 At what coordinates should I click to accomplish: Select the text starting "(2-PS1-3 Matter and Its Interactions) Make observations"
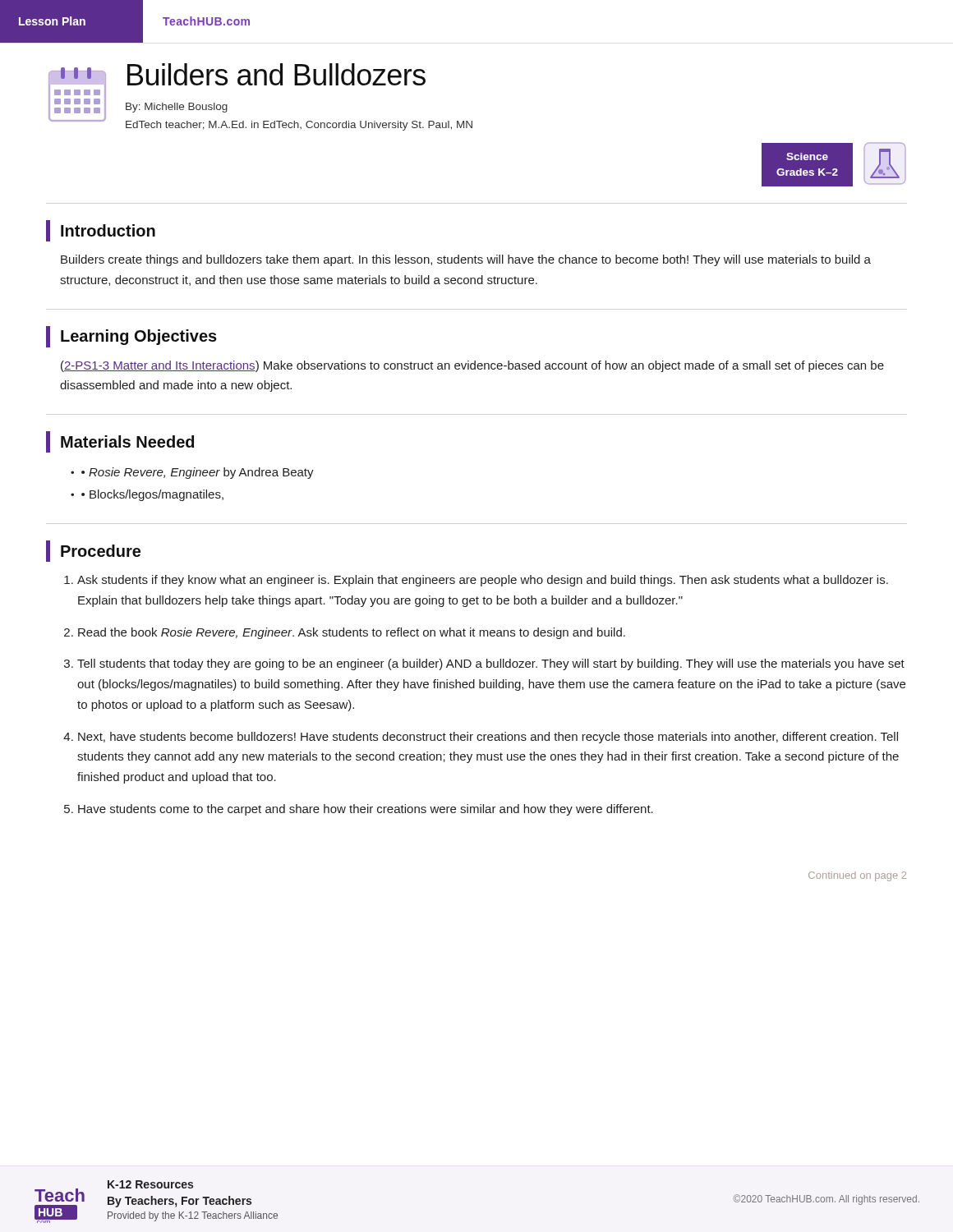tap(472, 375)
